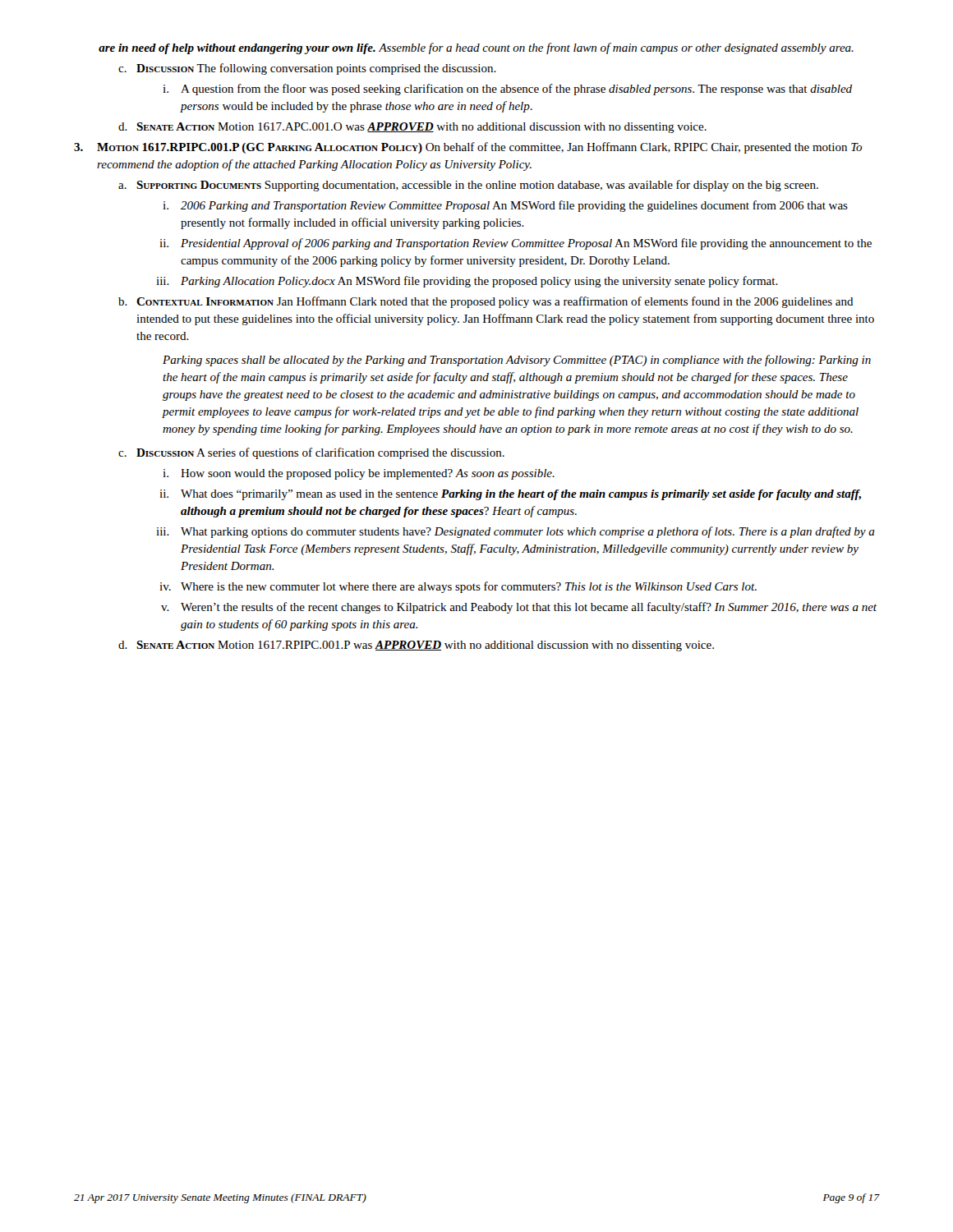The width and height of the screenshot is (953, 1232).
Task: Find the text block starting "i. How soon would the proposed"
Action: coord(359,473)
